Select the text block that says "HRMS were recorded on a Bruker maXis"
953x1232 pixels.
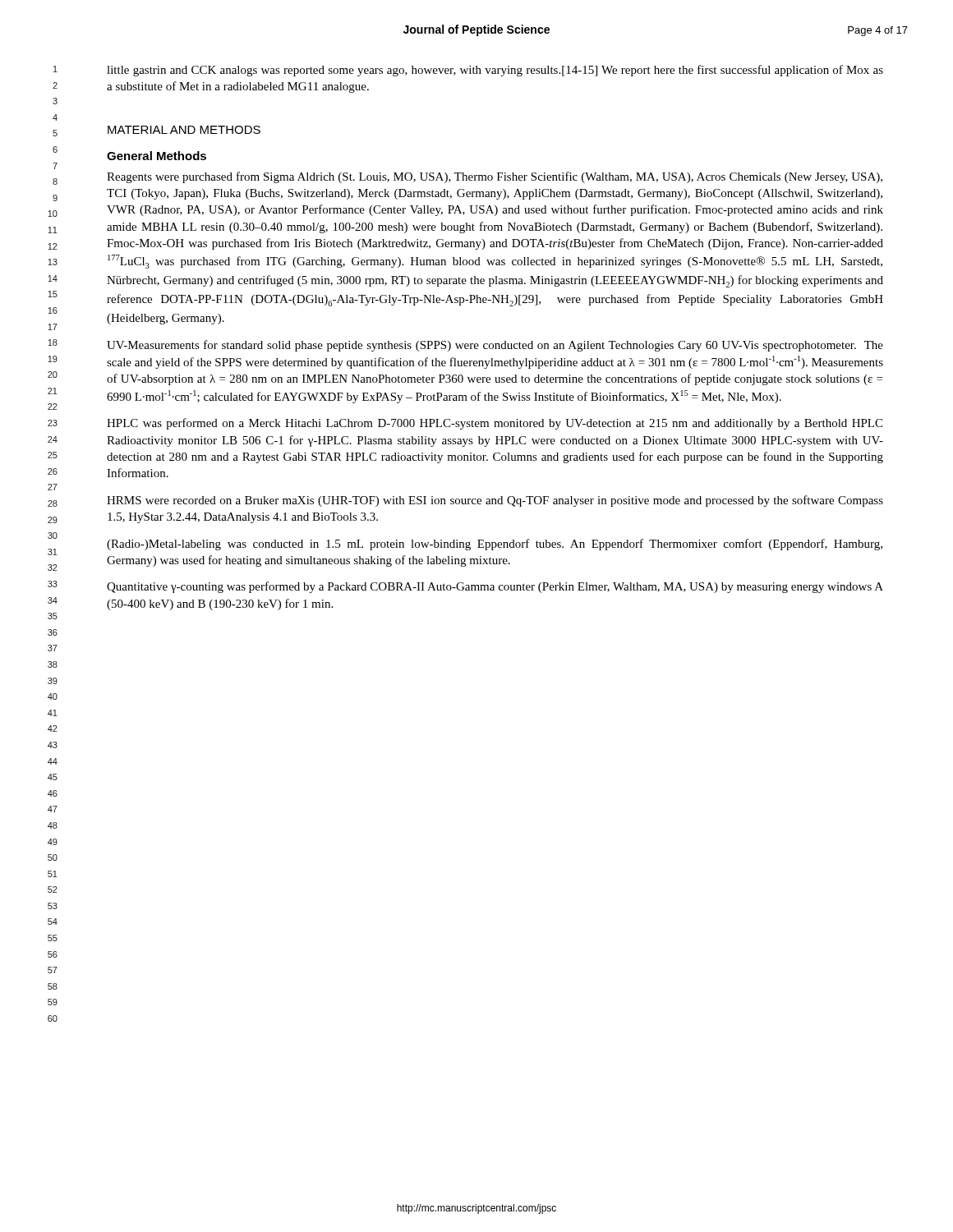point(495,508)
